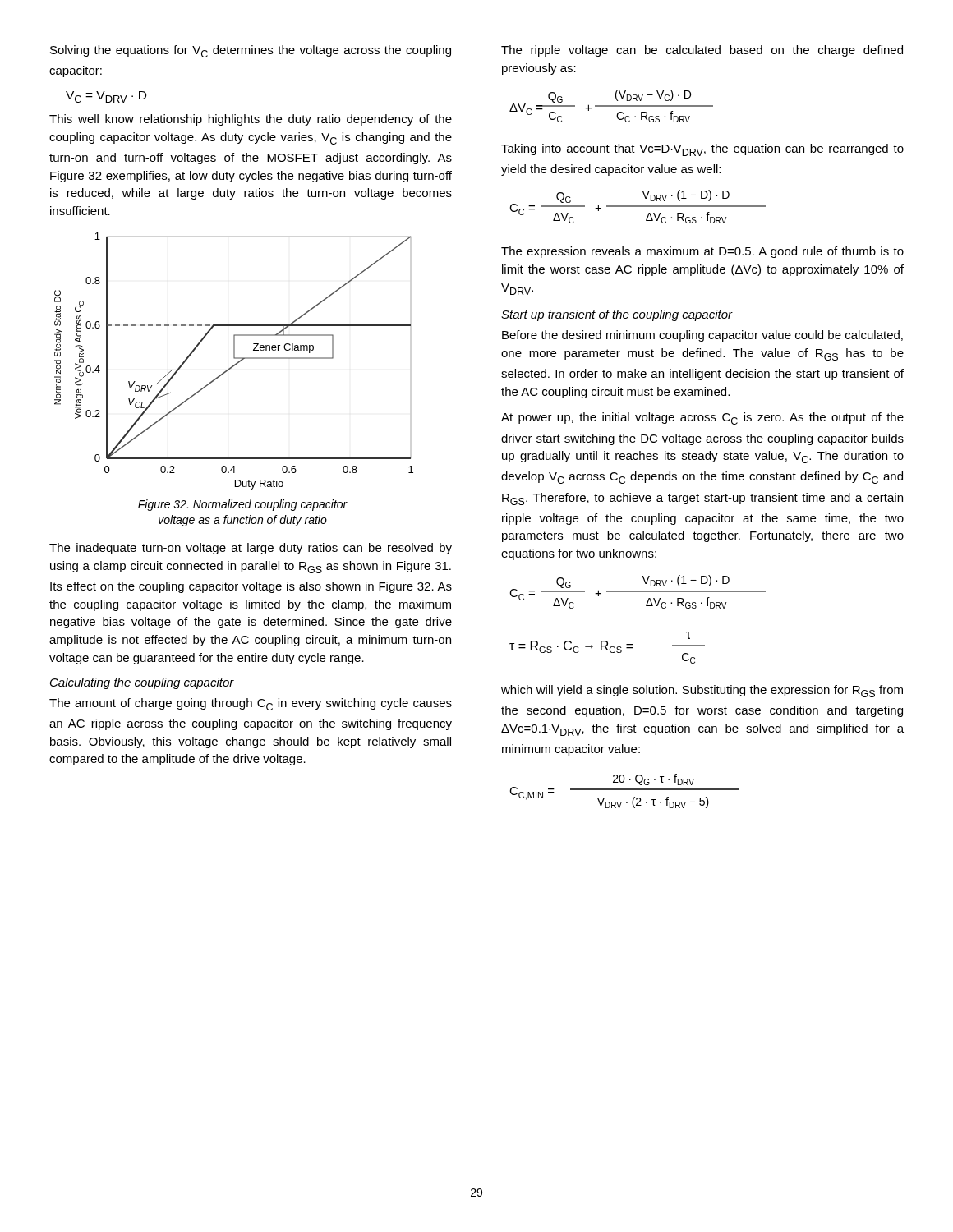Select the formula containing "τ = RGS · CC → RGS ="
The width and height of the screenshot is (953, 1232).
688,635
